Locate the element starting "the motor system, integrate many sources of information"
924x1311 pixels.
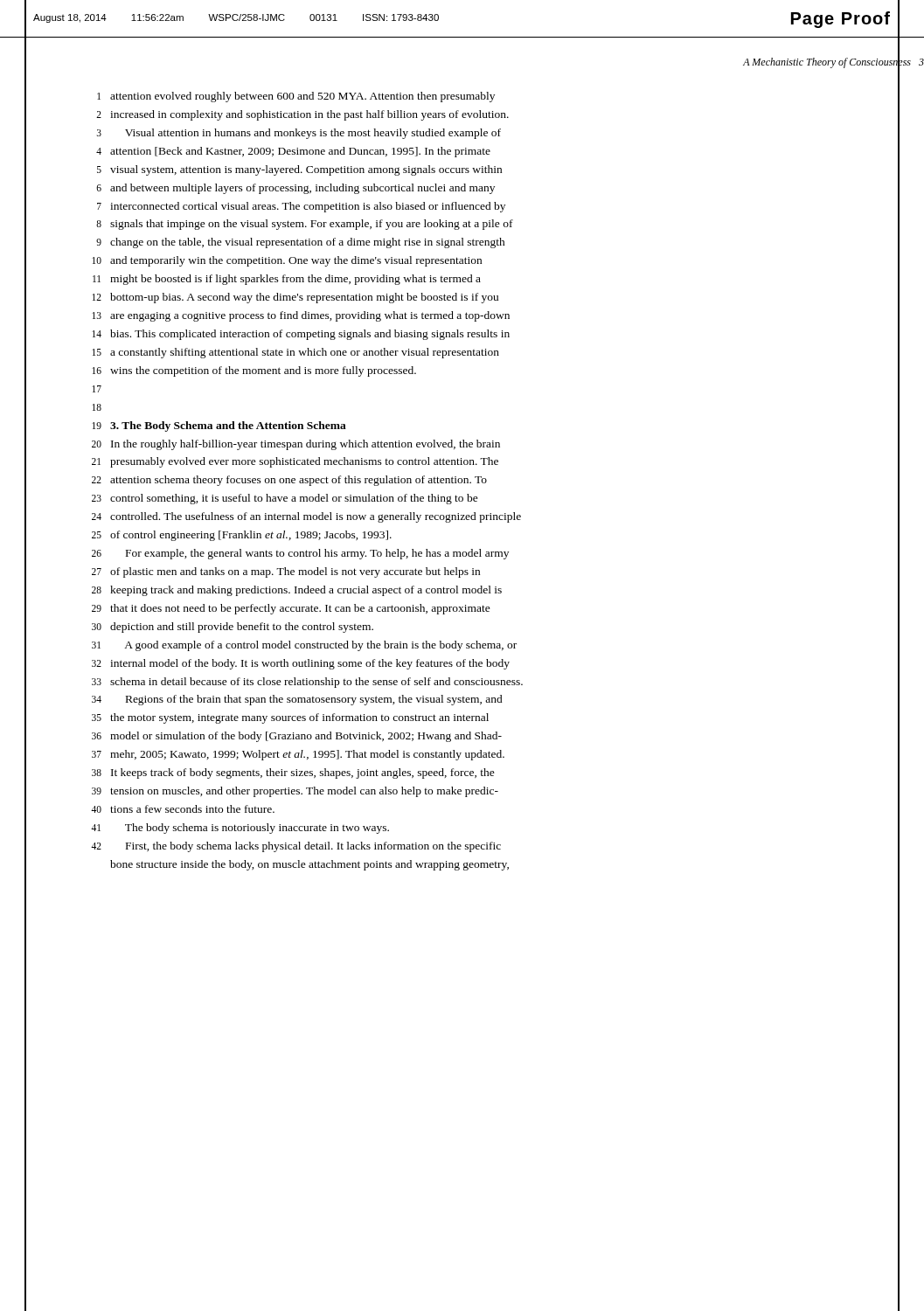(x=300, y=717)
